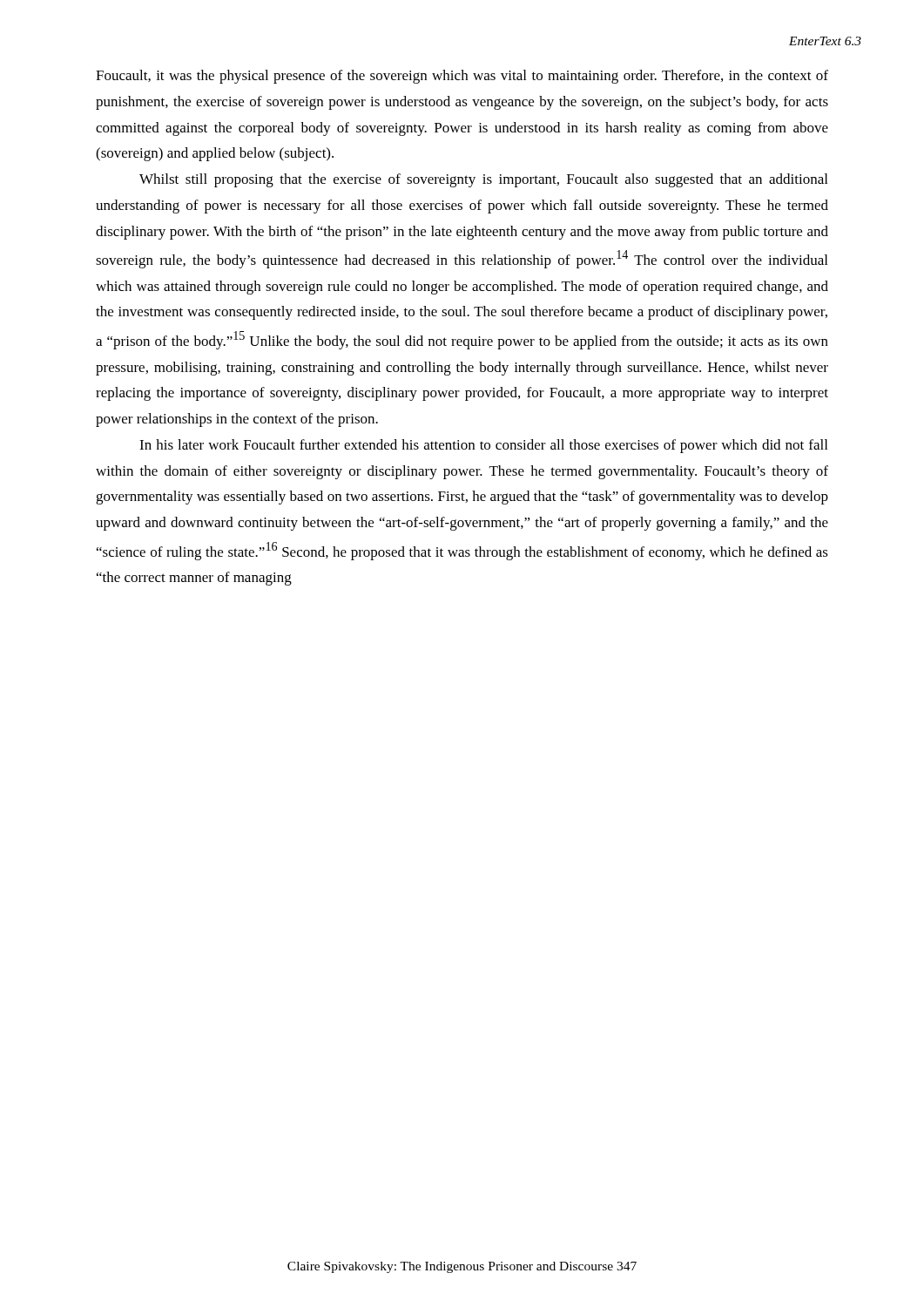This screenshot has height=1307, width=924.
Task: Click the passage that begins "Foucault, it was the physical presence"
Action: point(462,114)
